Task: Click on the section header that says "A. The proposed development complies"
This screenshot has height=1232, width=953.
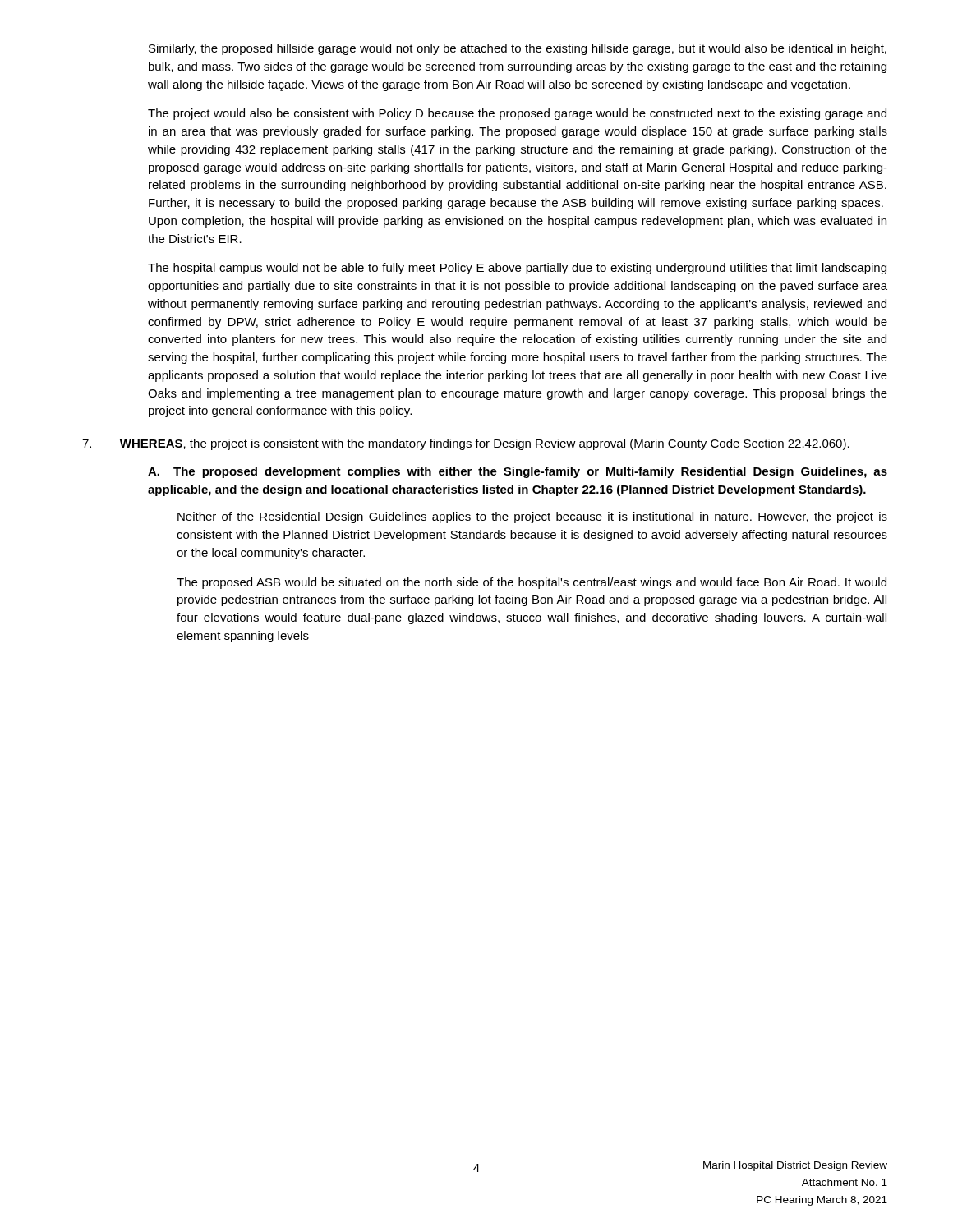Action: [x=518, y=480]
